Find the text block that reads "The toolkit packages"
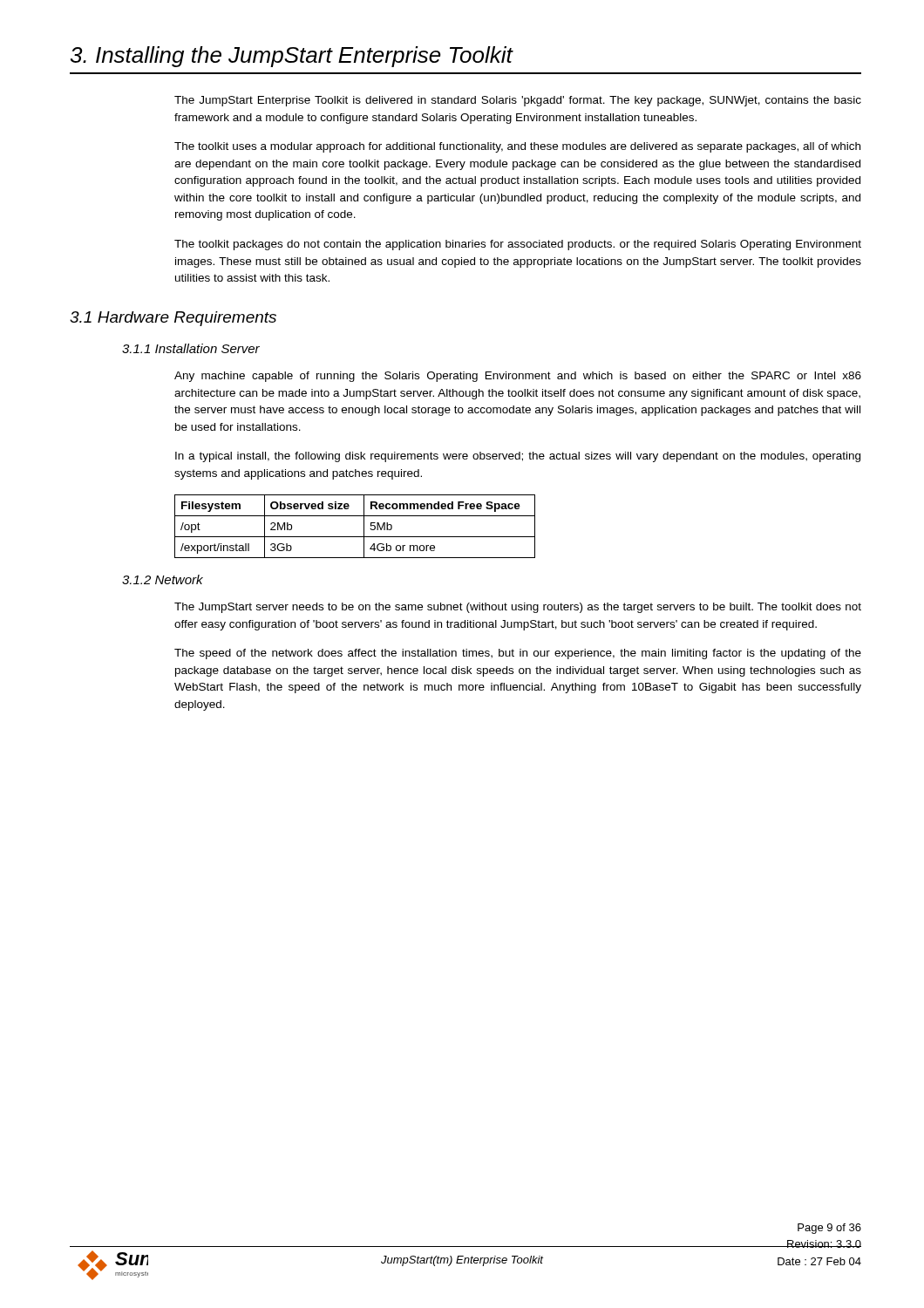 [x=518, y=261]
